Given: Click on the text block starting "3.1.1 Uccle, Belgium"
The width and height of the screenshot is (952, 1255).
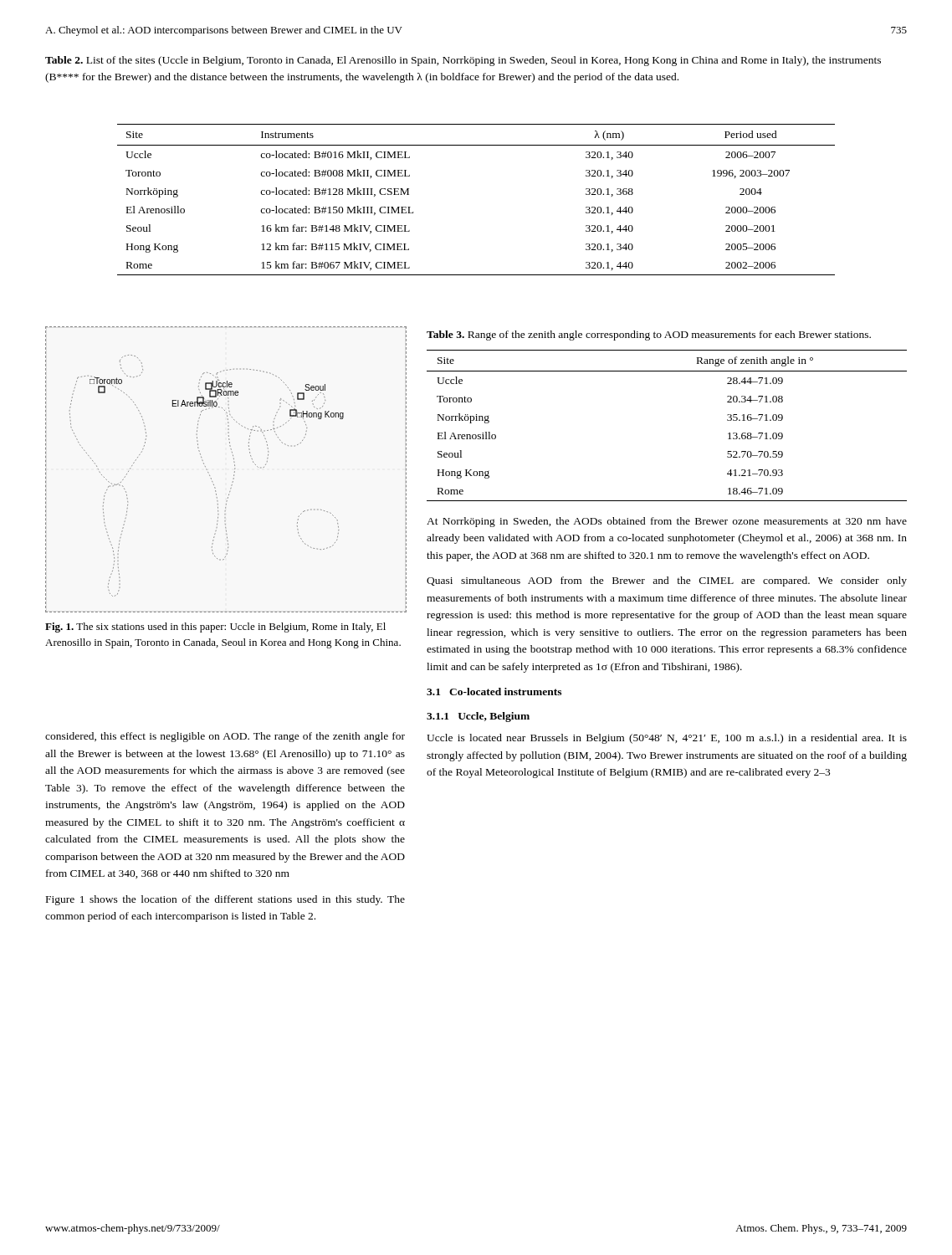Looking at the screenshot, I should (x=478, y=715).
